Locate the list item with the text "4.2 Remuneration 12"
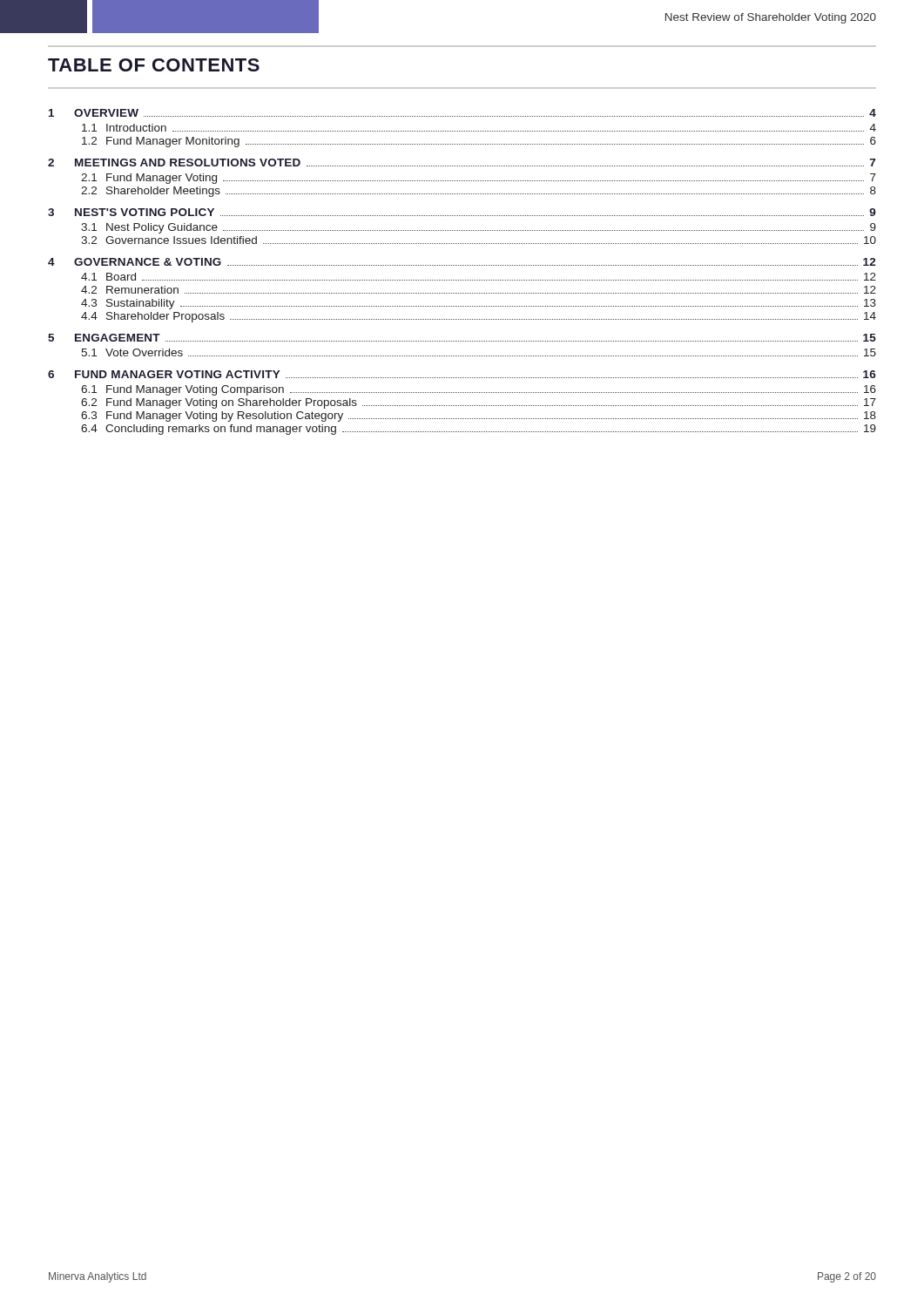924x1307 pixels. [x=479, y=290]
